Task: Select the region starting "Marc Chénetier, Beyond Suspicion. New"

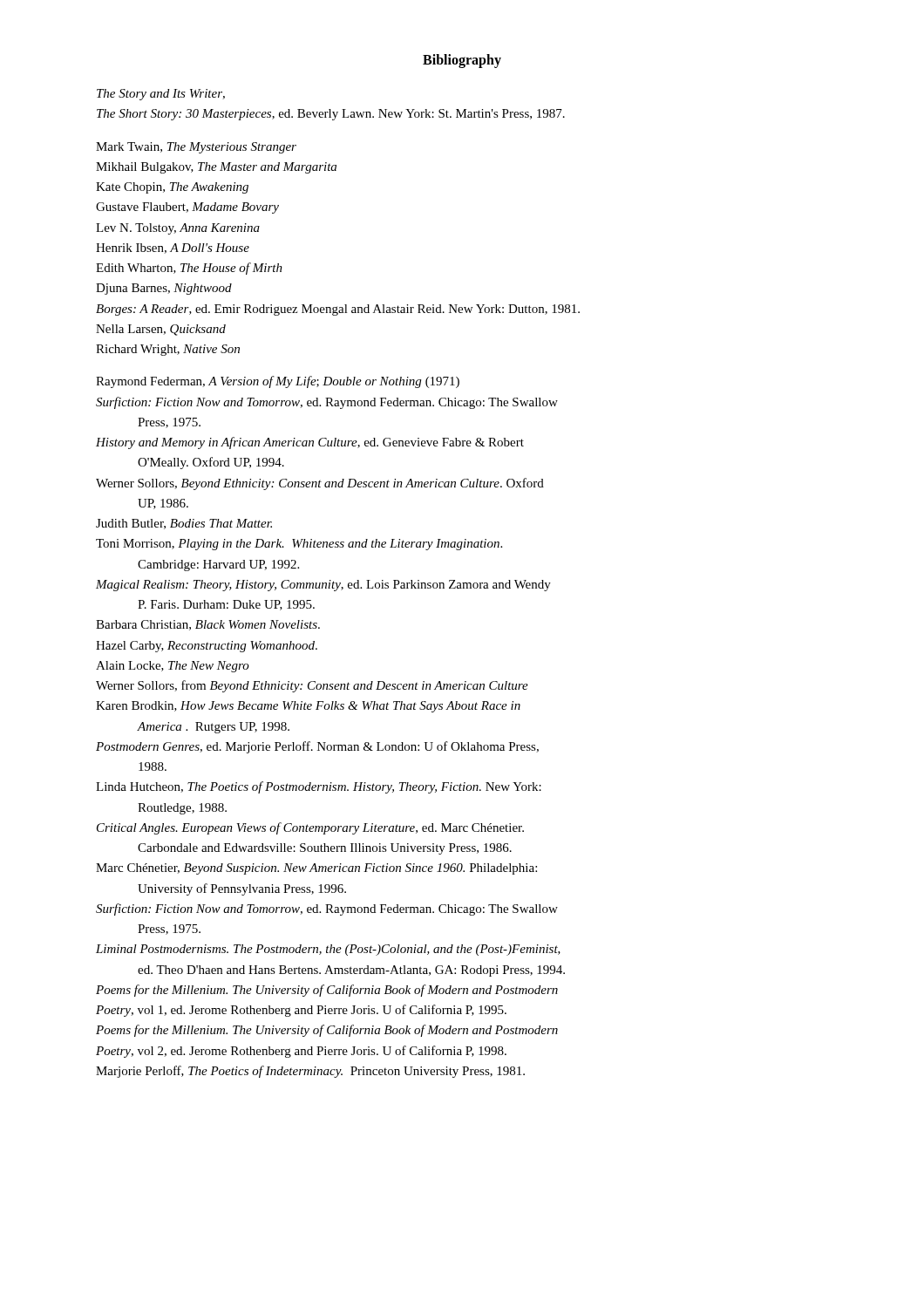Action: coord(317,878)
